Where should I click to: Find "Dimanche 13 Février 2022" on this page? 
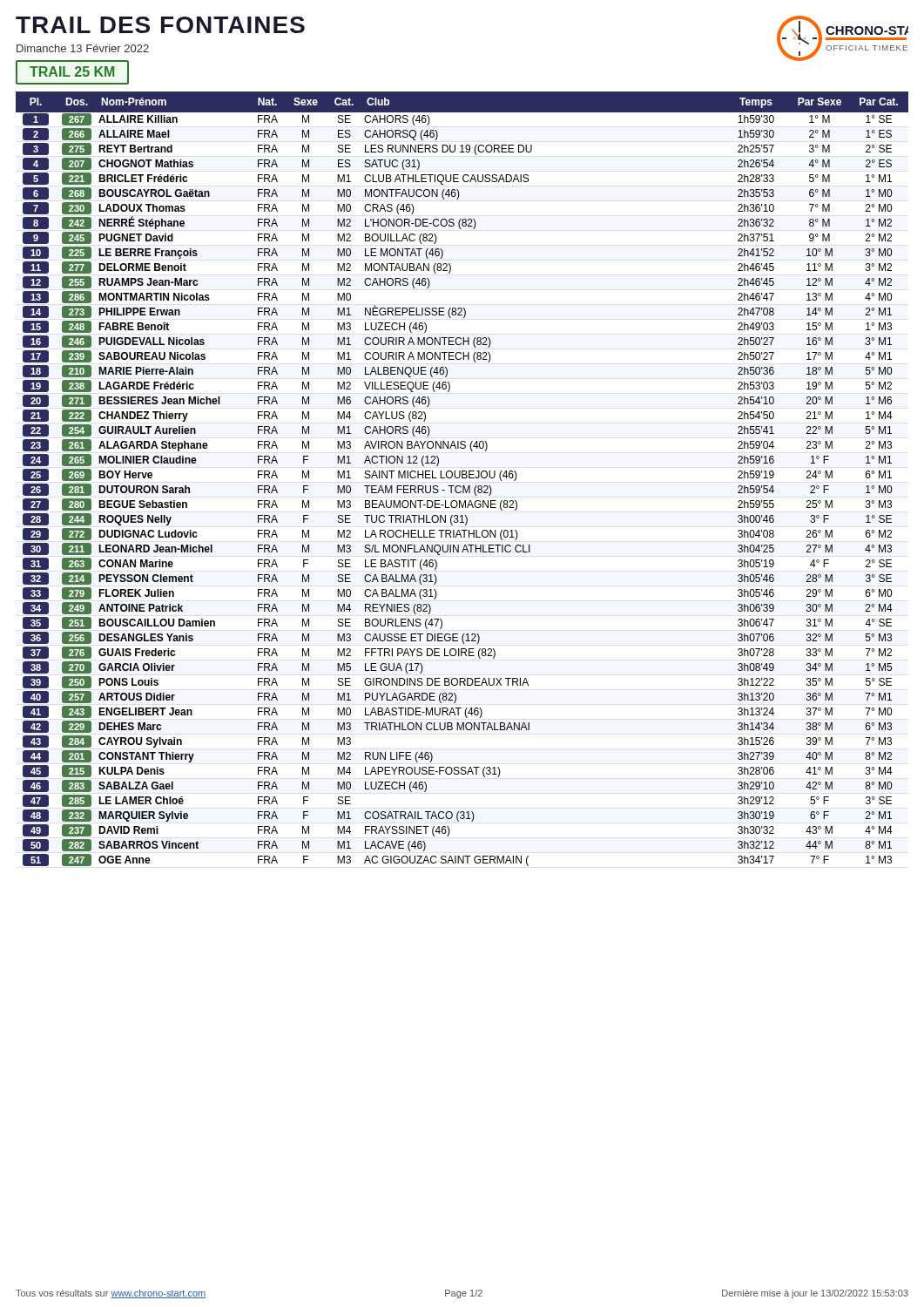point(82,48)
